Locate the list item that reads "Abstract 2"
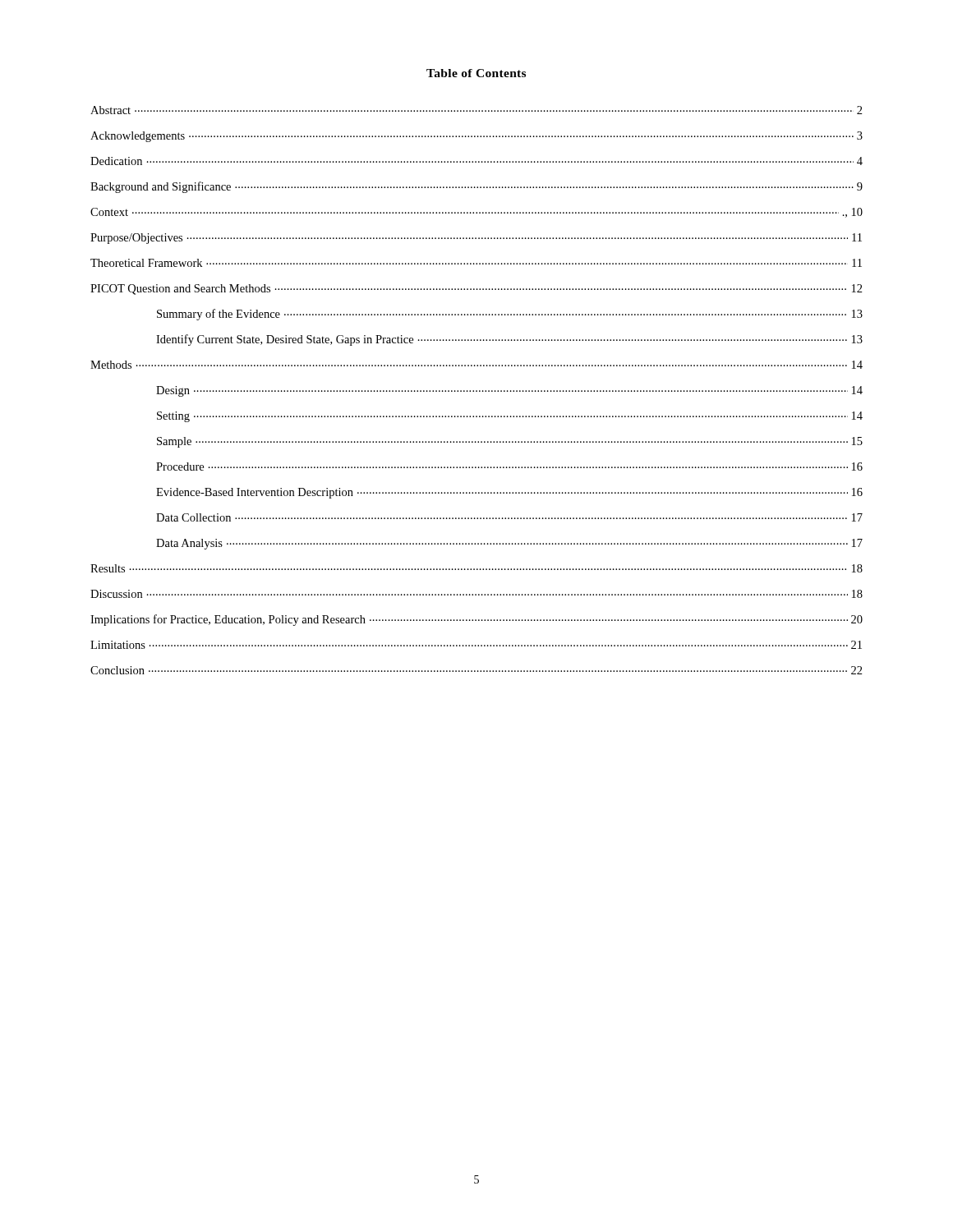The height and width of the screenshot is (1232, 953). pyautogui.click(x=476, y=110)
